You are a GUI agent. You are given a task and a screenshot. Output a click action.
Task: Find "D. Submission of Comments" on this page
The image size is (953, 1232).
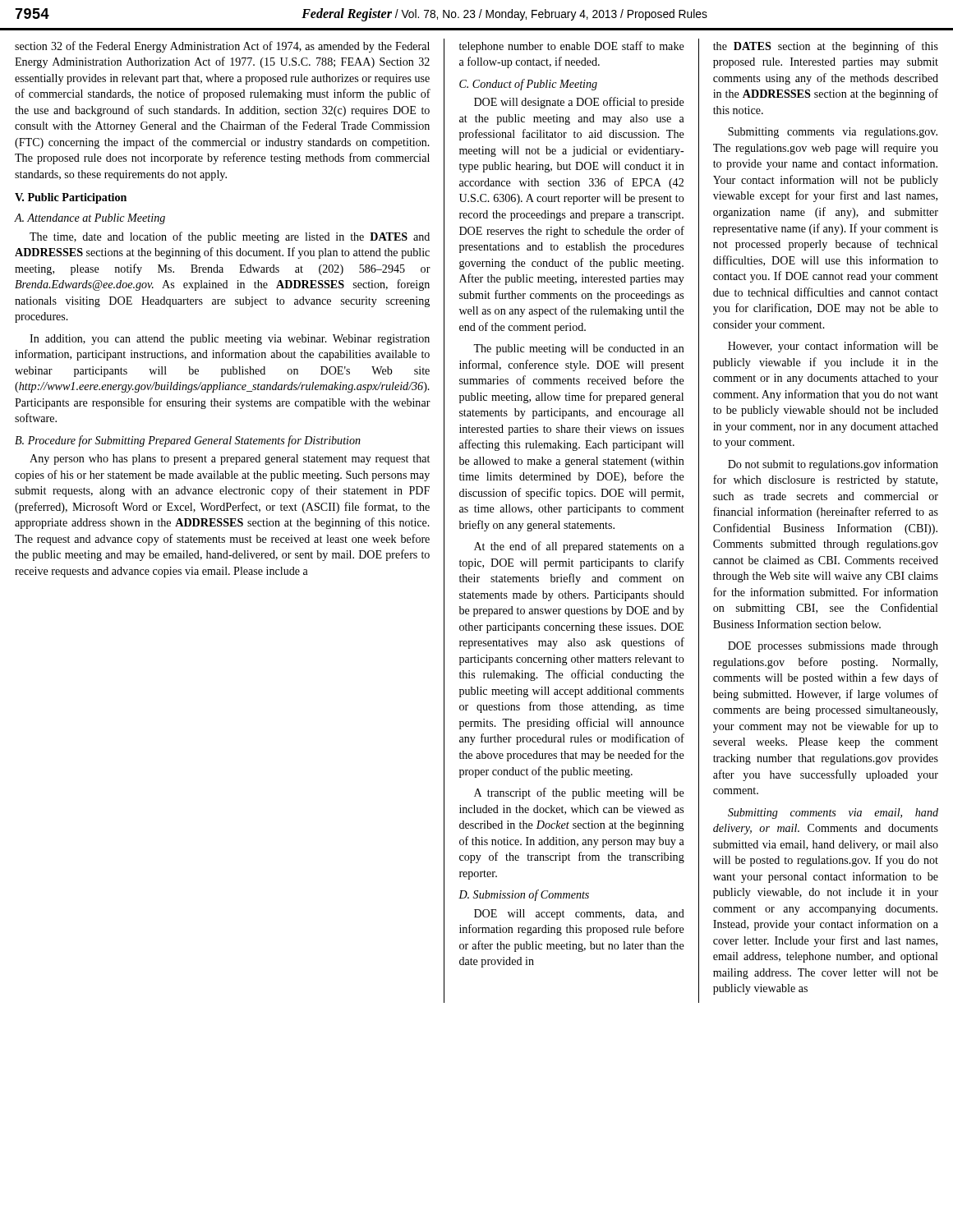pyautogui.click(x=524, y=895)
